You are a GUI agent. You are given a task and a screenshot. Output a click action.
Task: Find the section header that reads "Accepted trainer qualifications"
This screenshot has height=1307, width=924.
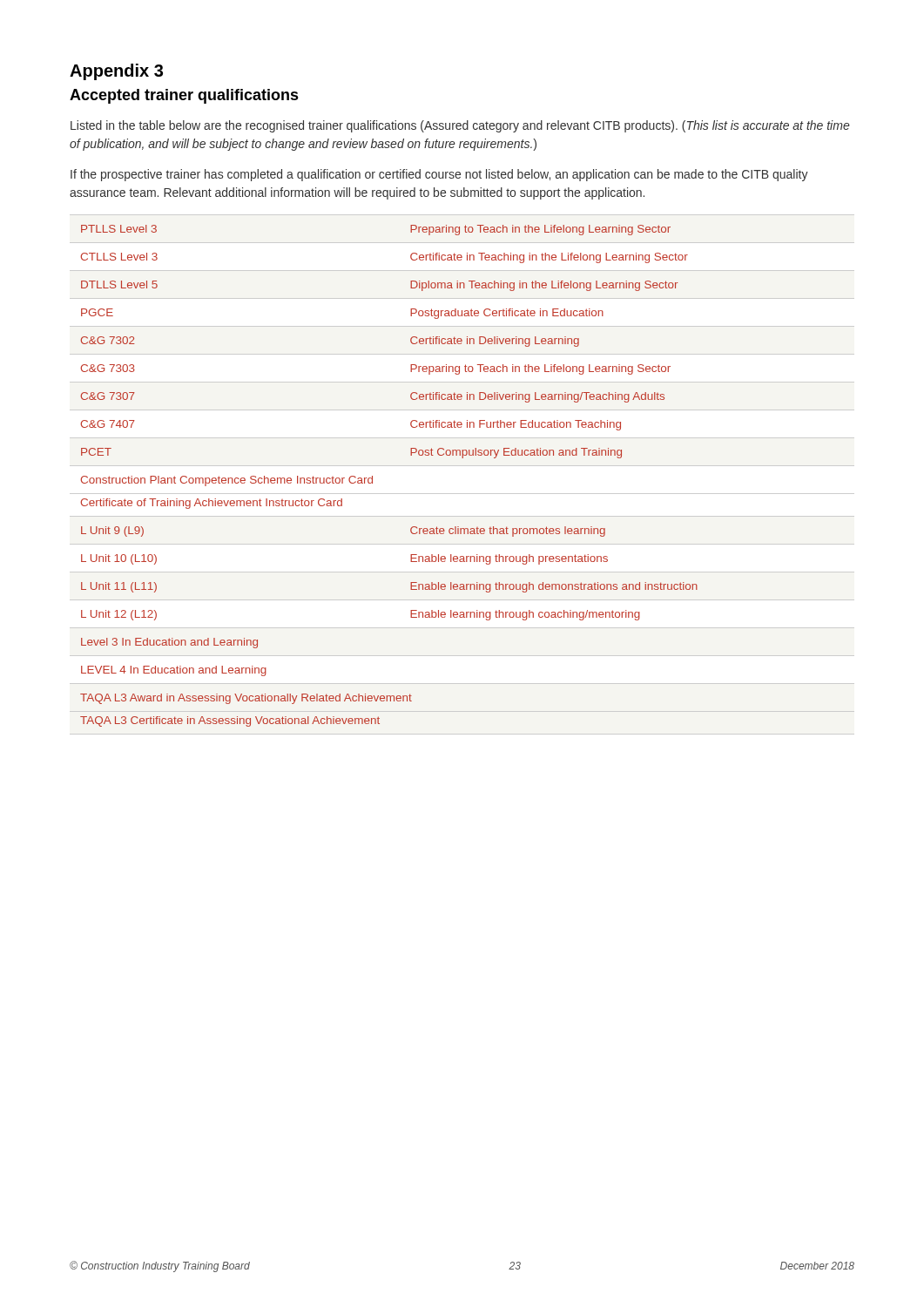(x=184, y=95)
